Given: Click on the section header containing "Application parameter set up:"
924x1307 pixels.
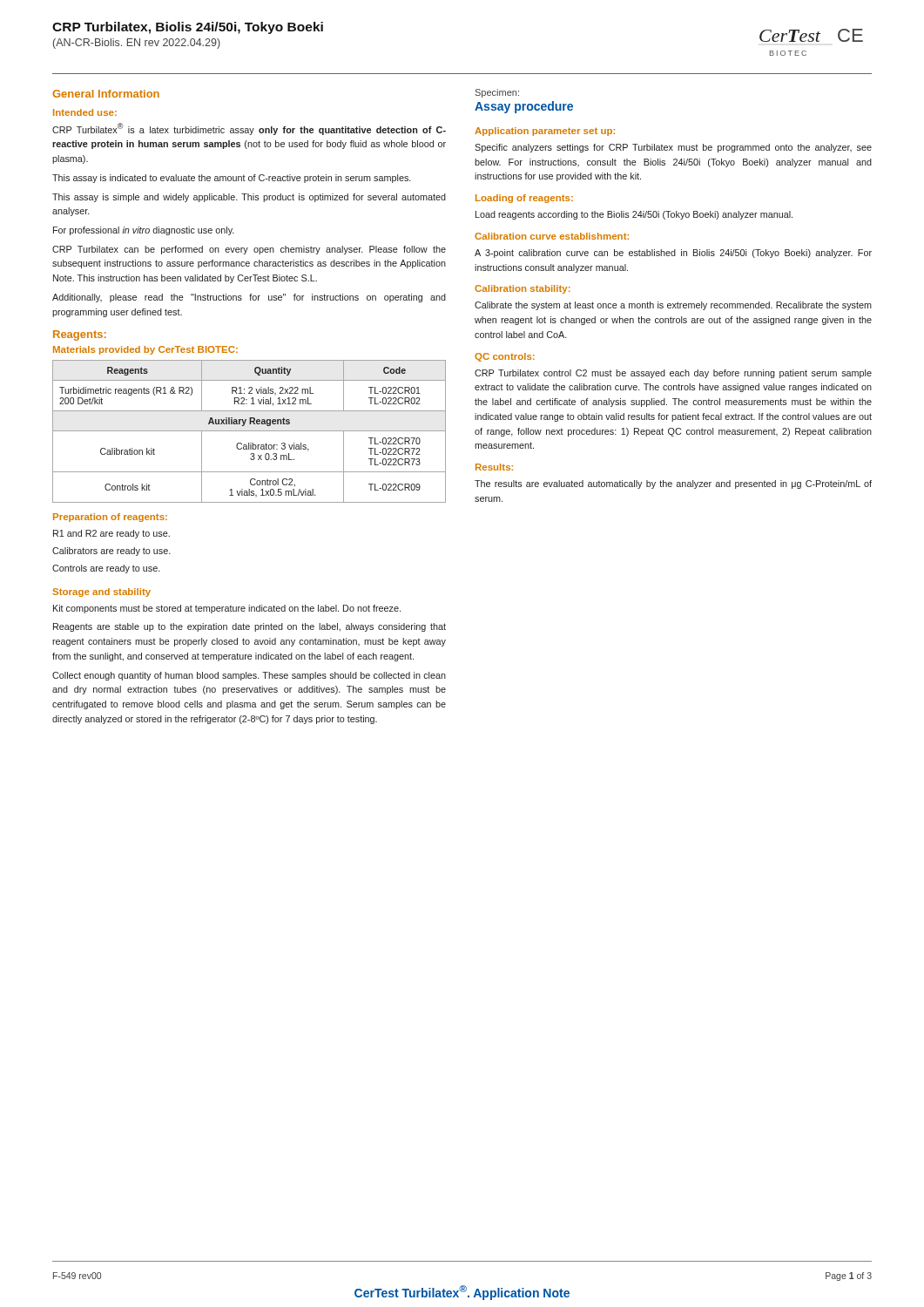Looking at the screenshot, I should (x=545, y=131).
